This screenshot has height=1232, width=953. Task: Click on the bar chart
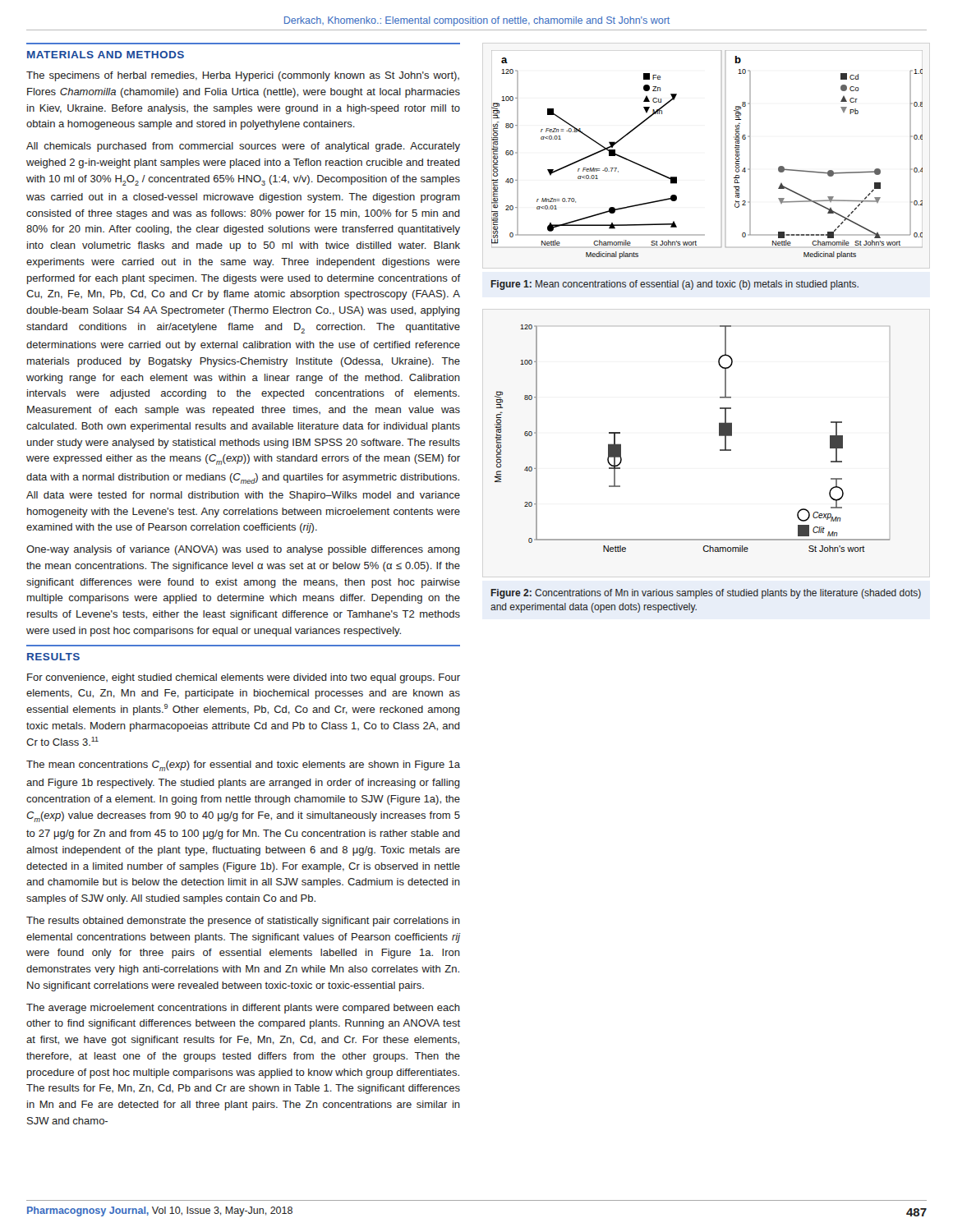click(x=706, y=156)
